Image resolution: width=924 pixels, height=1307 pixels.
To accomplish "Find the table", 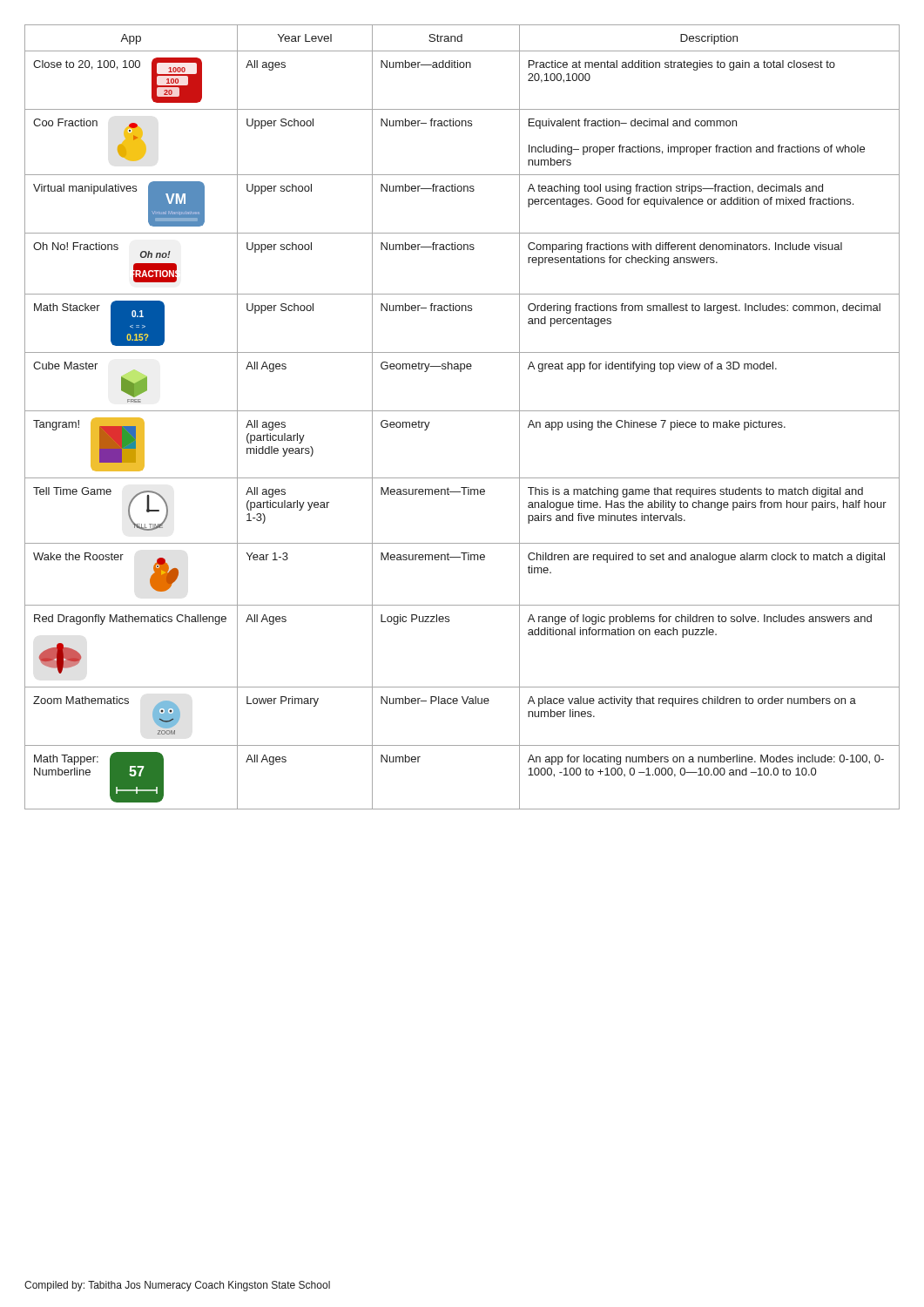I will tap(462, 417).
